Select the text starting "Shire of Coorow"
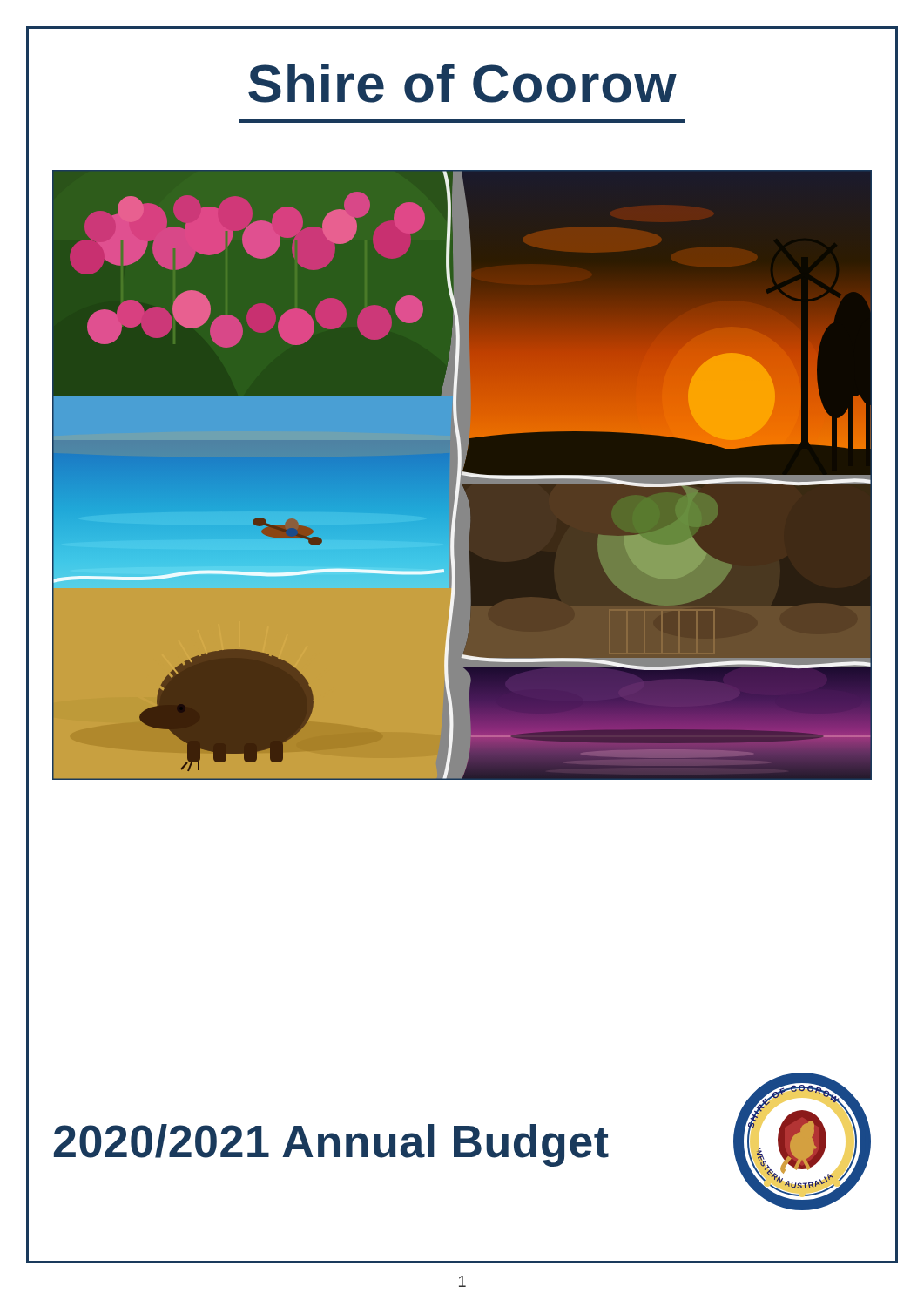 [x=462, y=88]
